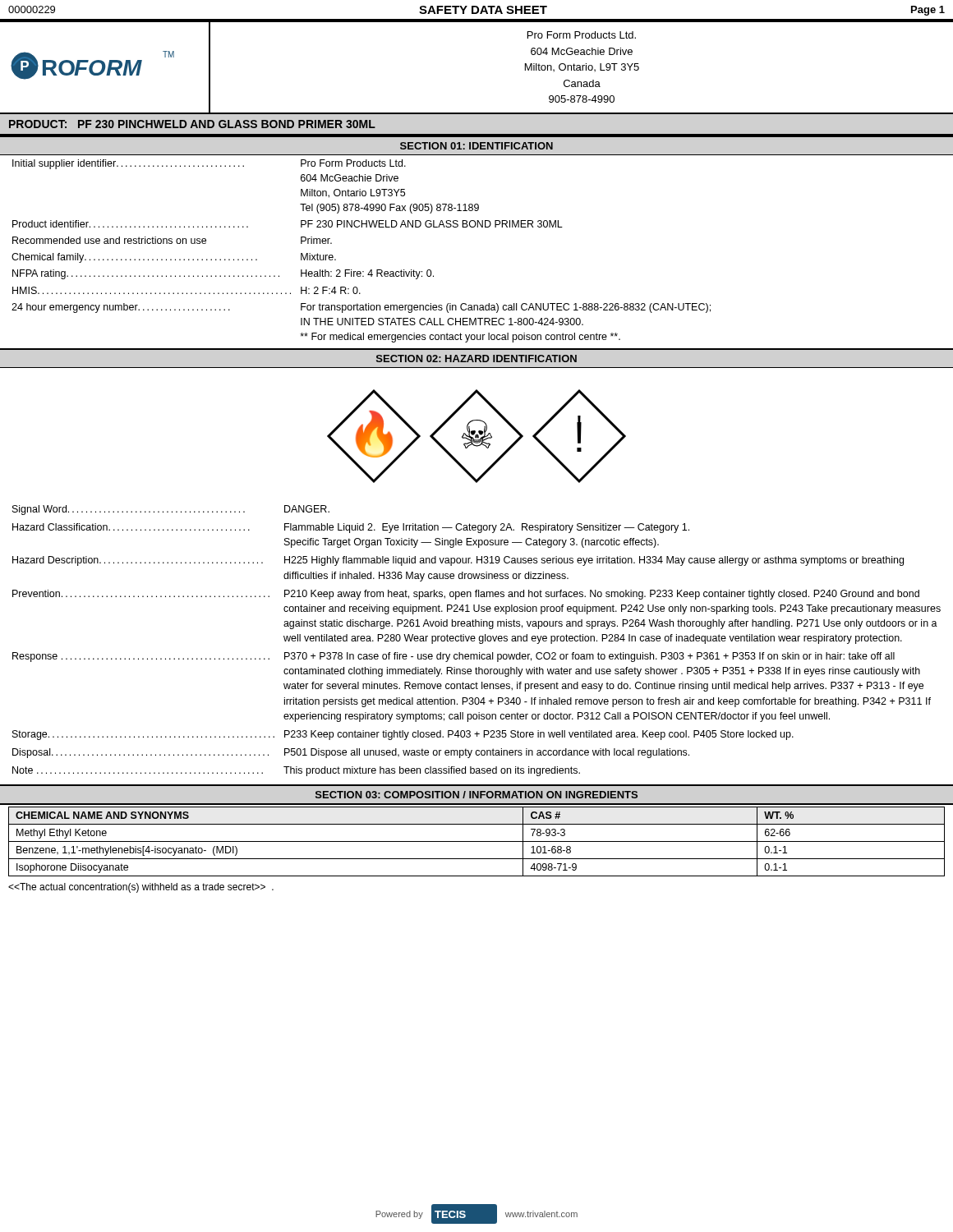Click on the table containing "CAS #"
This screenshot has height=1232, width=953.
click(x=476, y=842)
